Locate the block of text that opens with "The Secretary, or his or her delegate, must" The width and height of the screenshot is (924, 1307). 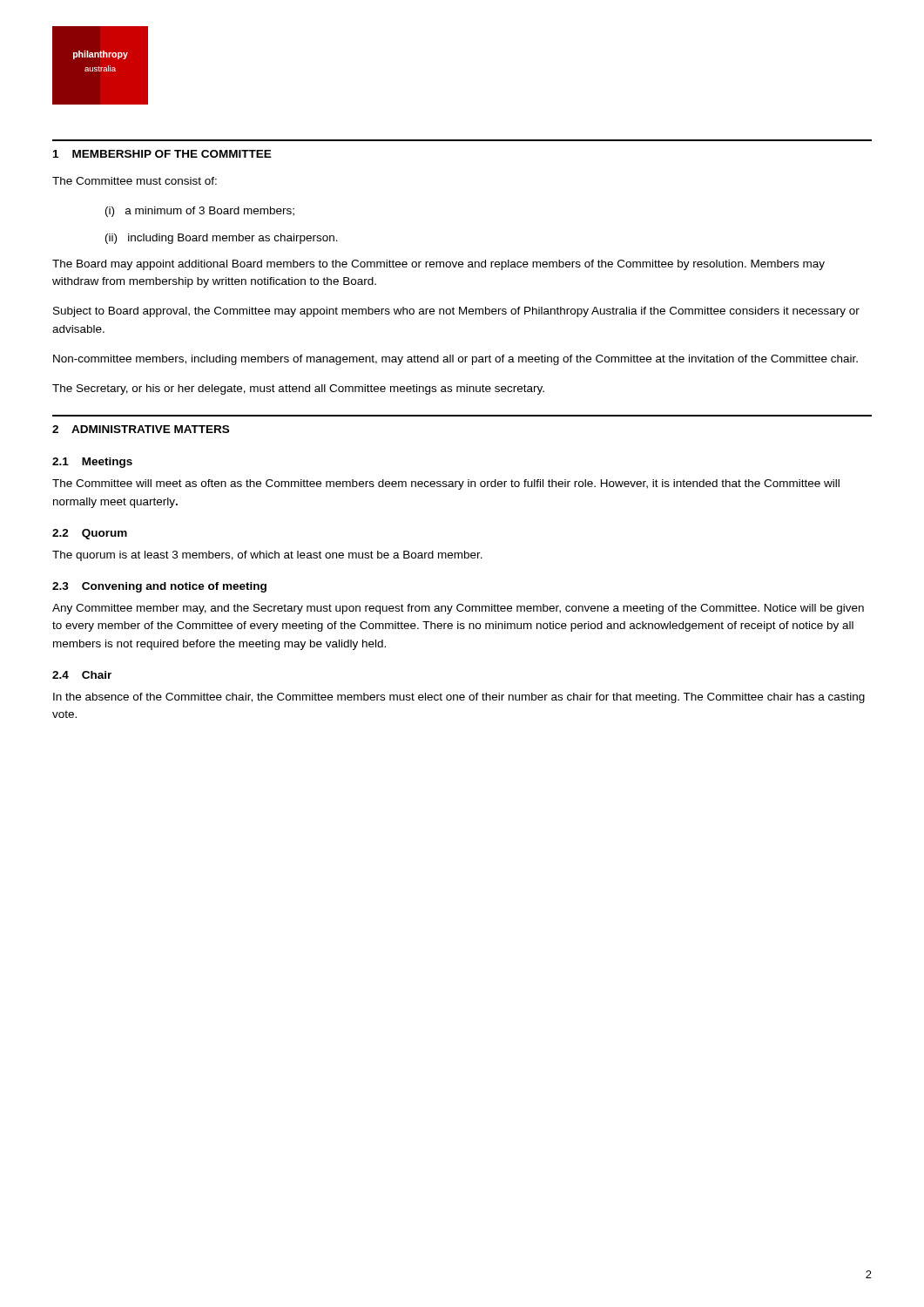[299, 388]
